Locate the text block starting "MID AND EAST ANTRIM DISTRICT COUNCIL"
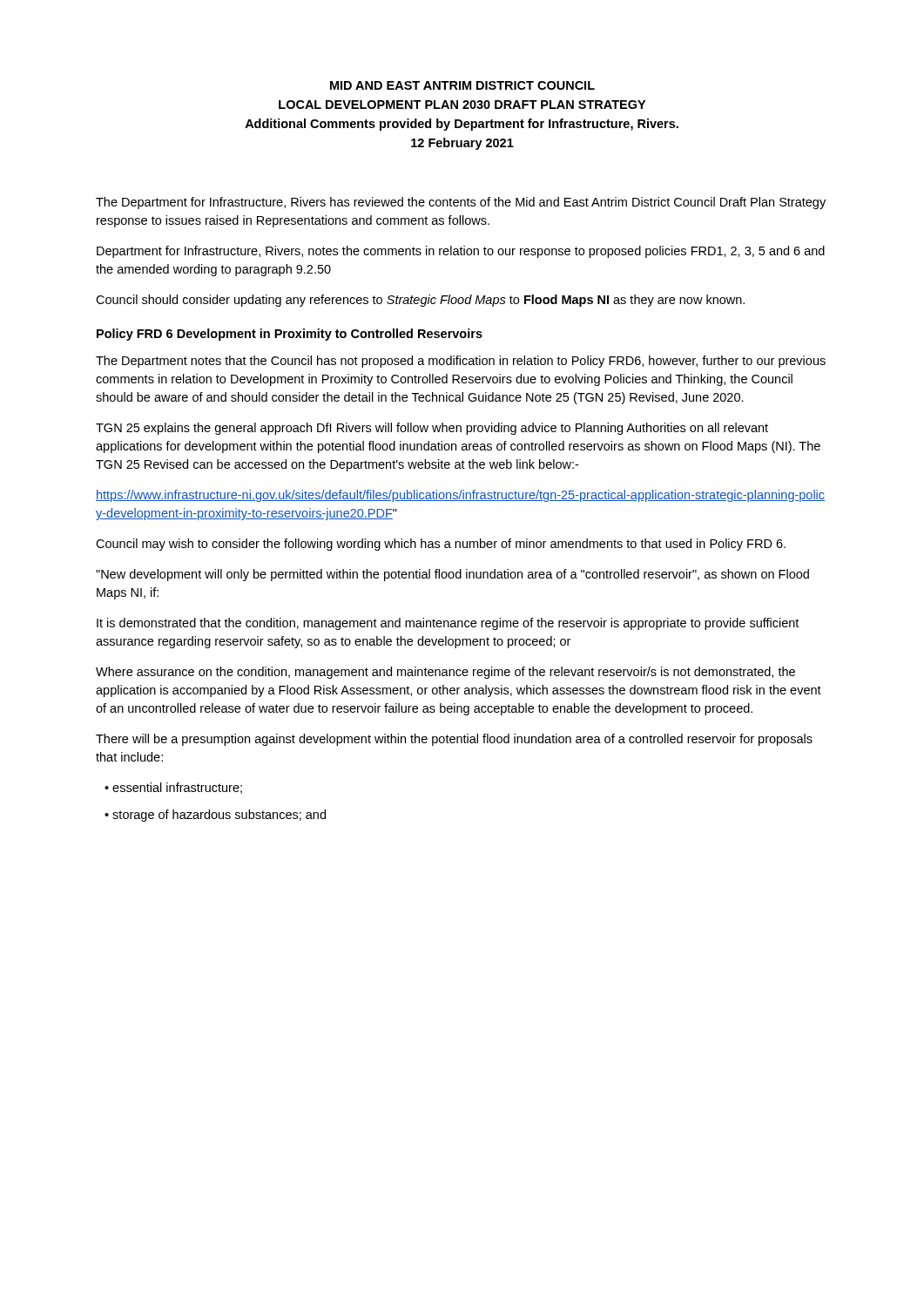This screenshot has width=924, height=1307. coord(462,85)
